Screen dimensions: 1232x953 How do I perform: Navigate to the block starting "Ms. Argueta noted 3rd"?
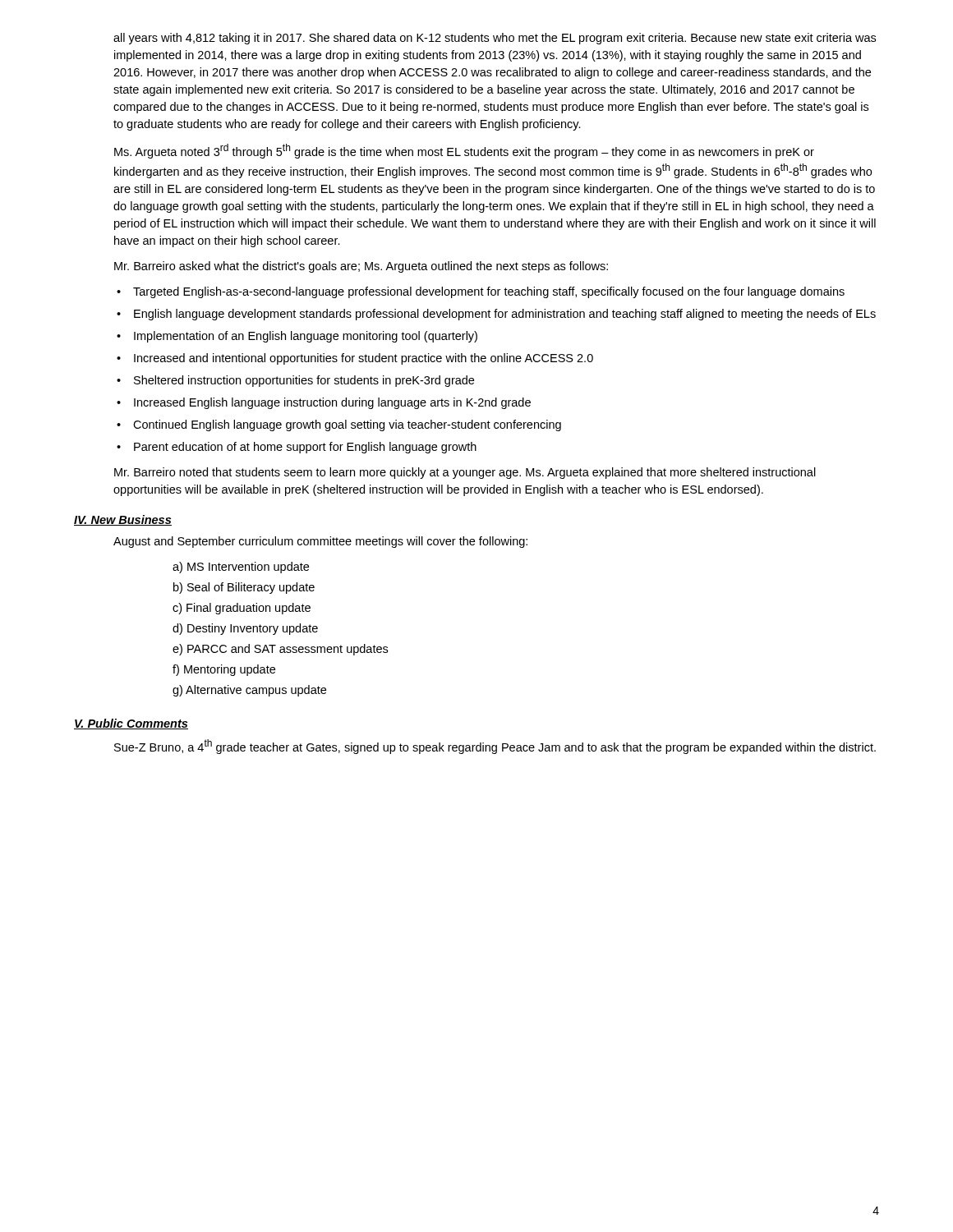(x=496, y=195)
